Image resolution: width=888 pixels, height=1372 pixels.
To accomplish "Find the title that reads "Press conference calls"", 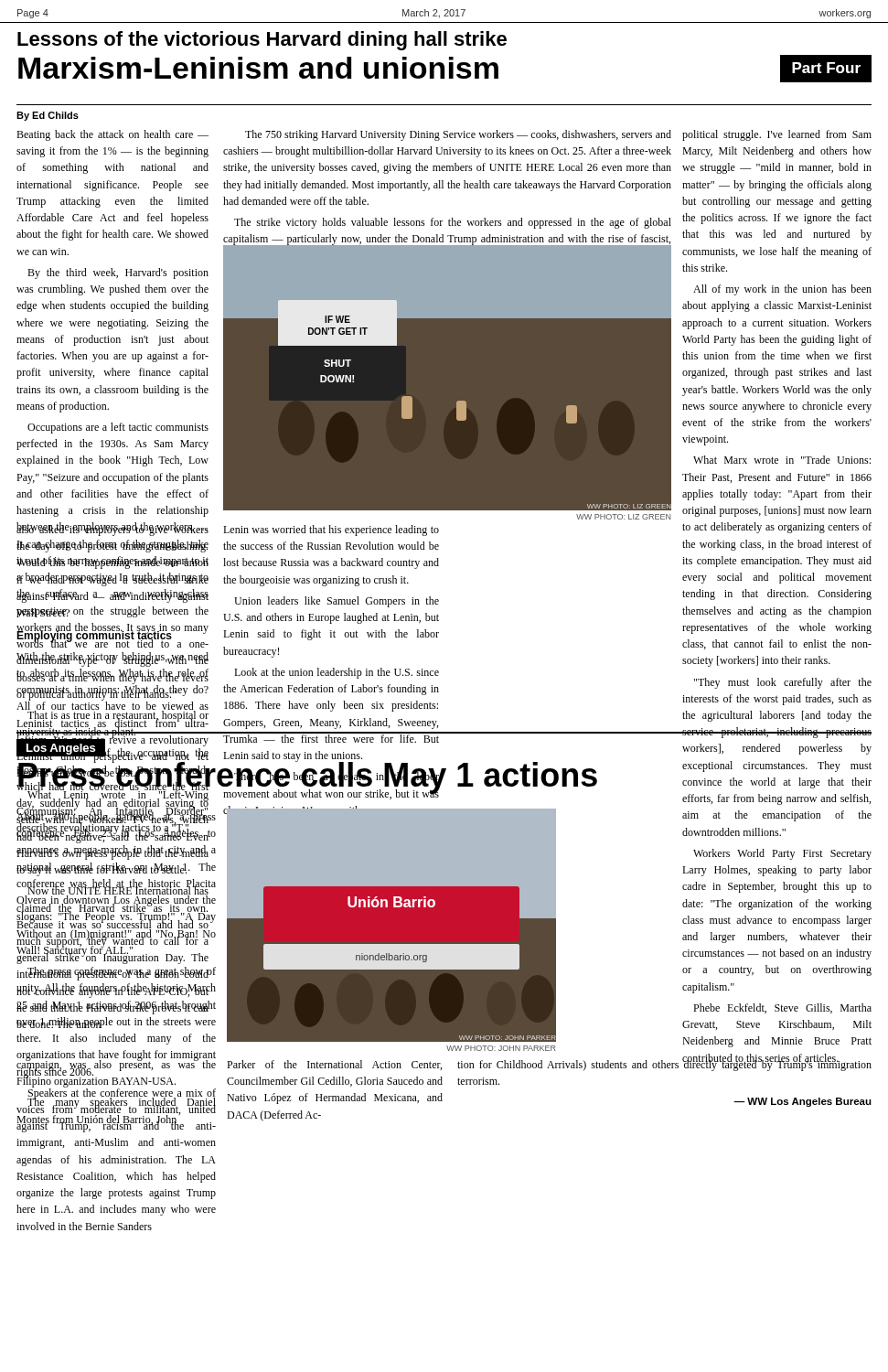I will [x=307, y=775].
